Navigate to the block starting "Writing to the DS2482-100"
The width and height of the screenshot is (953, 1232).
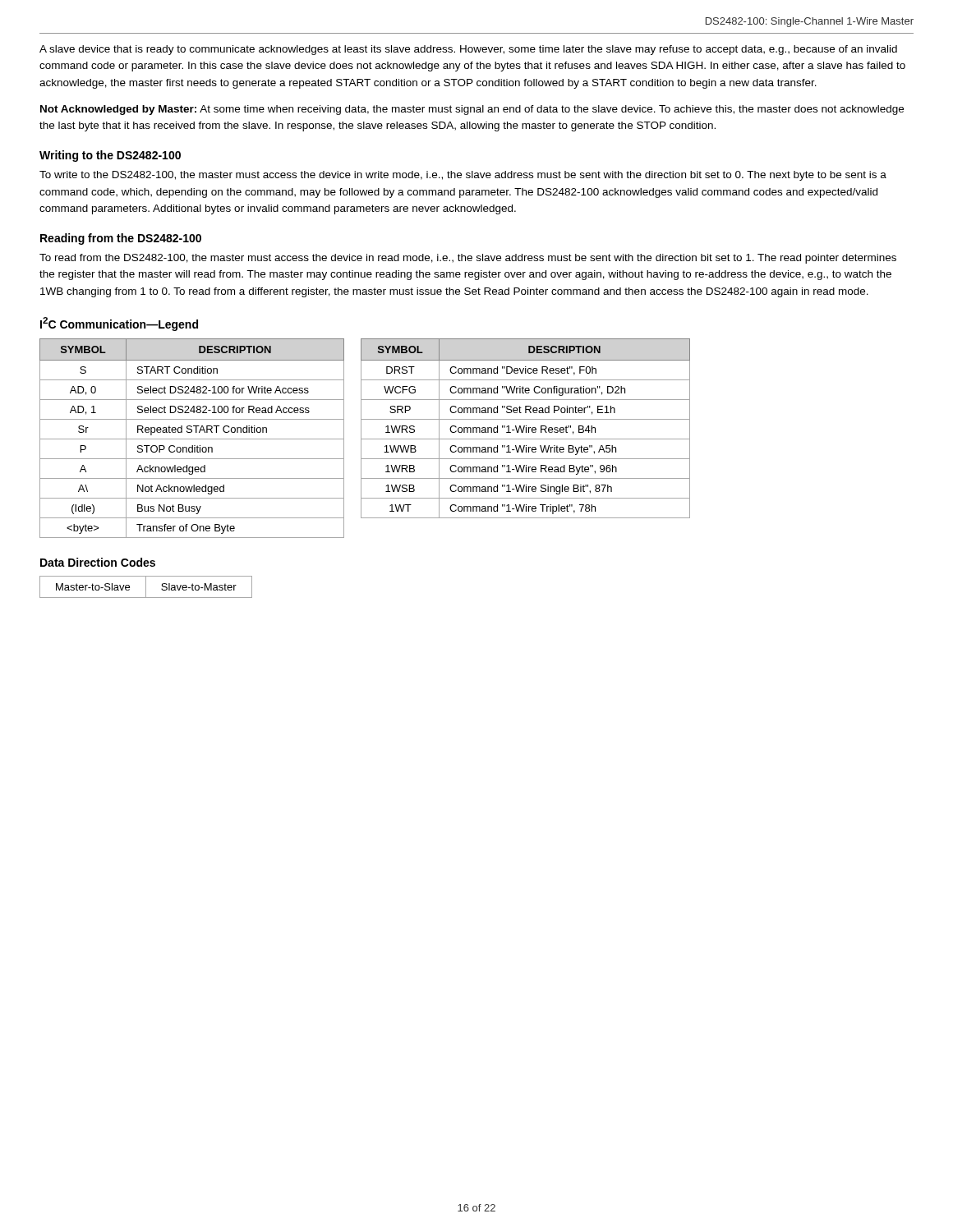[110, 155]
